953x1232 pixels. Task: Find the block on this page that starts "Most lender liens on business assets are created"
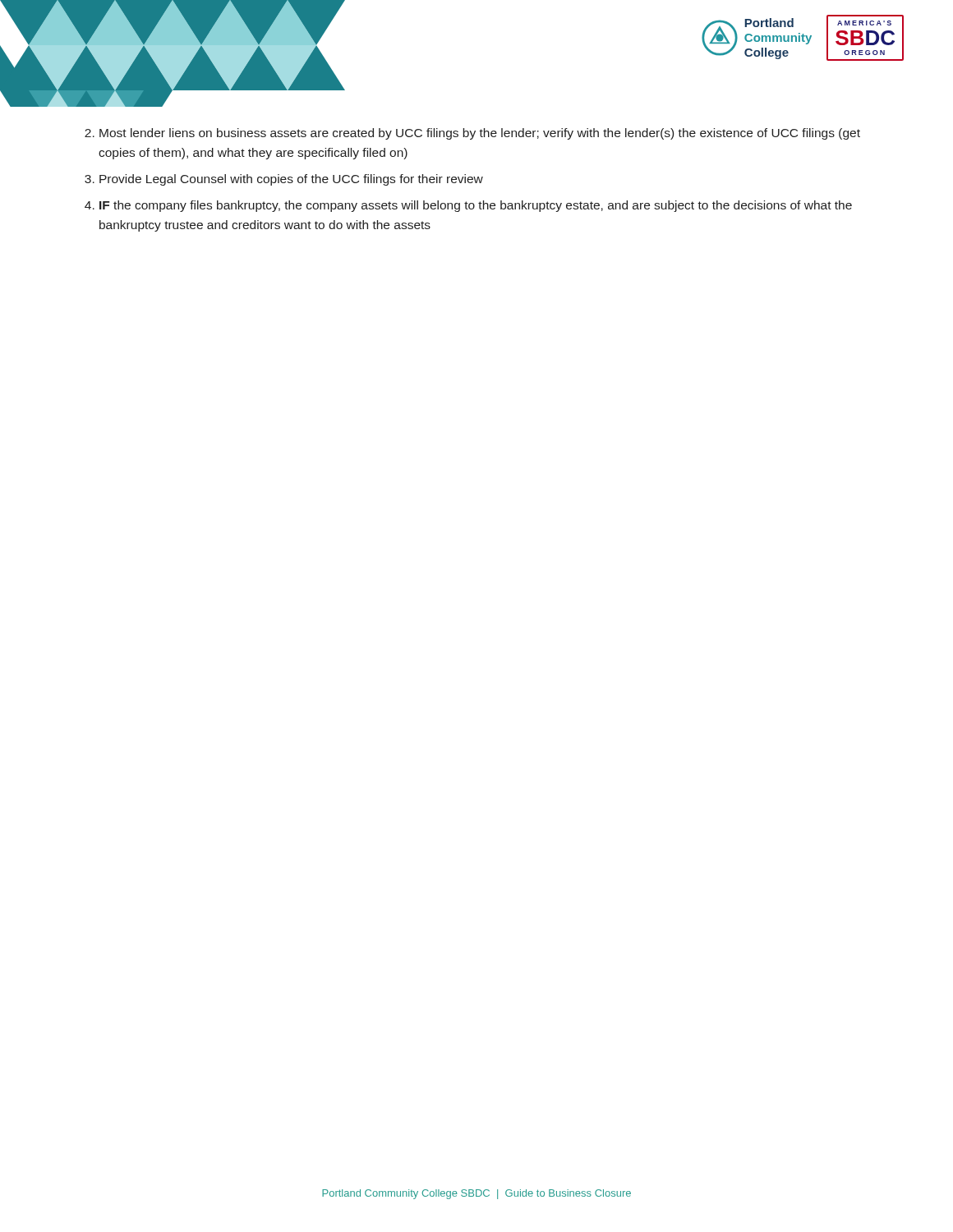pos(479,142)
